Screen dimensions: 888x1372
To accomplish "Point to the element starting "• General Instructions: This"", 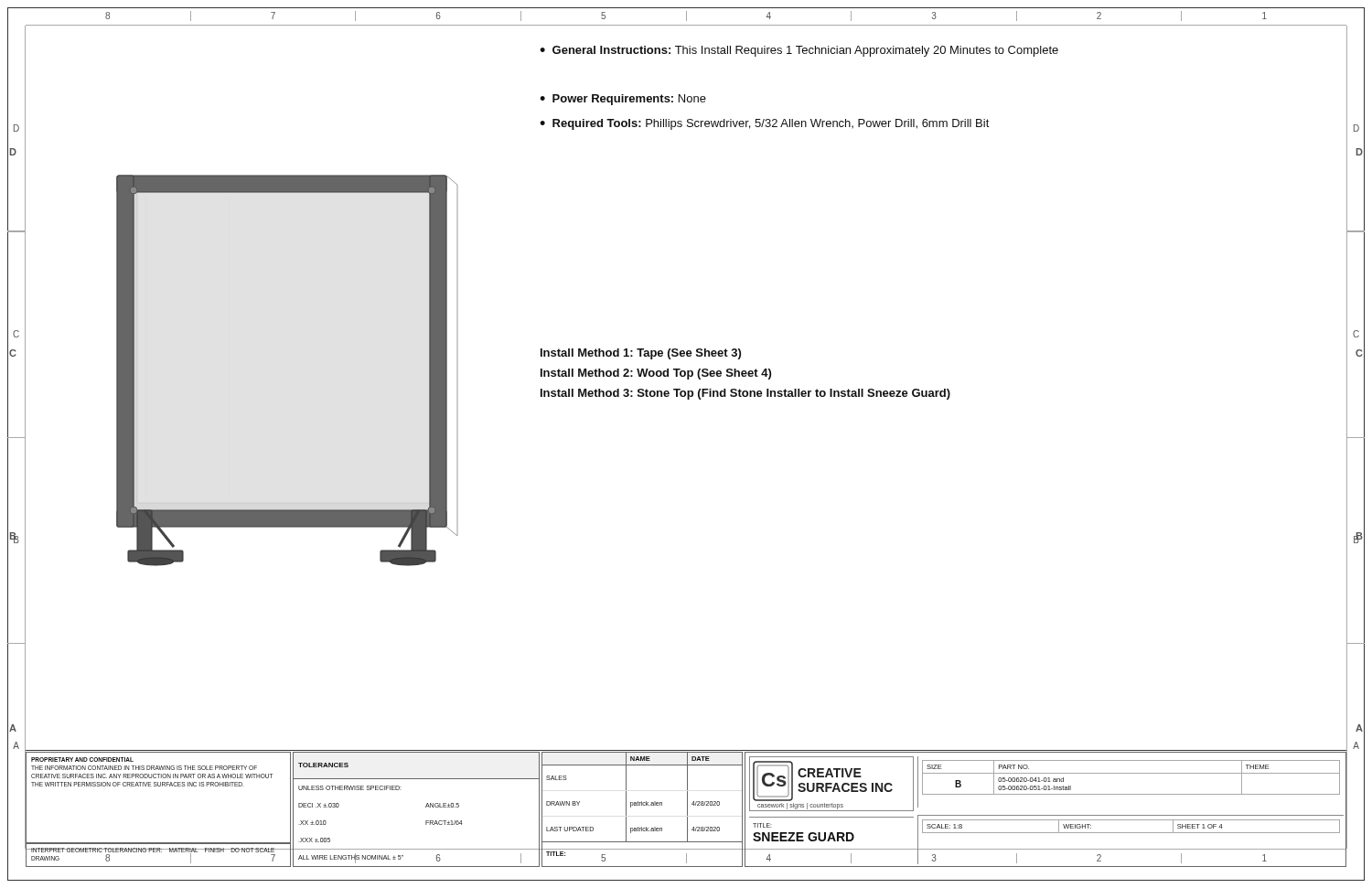I will click(x=799, y=50).
